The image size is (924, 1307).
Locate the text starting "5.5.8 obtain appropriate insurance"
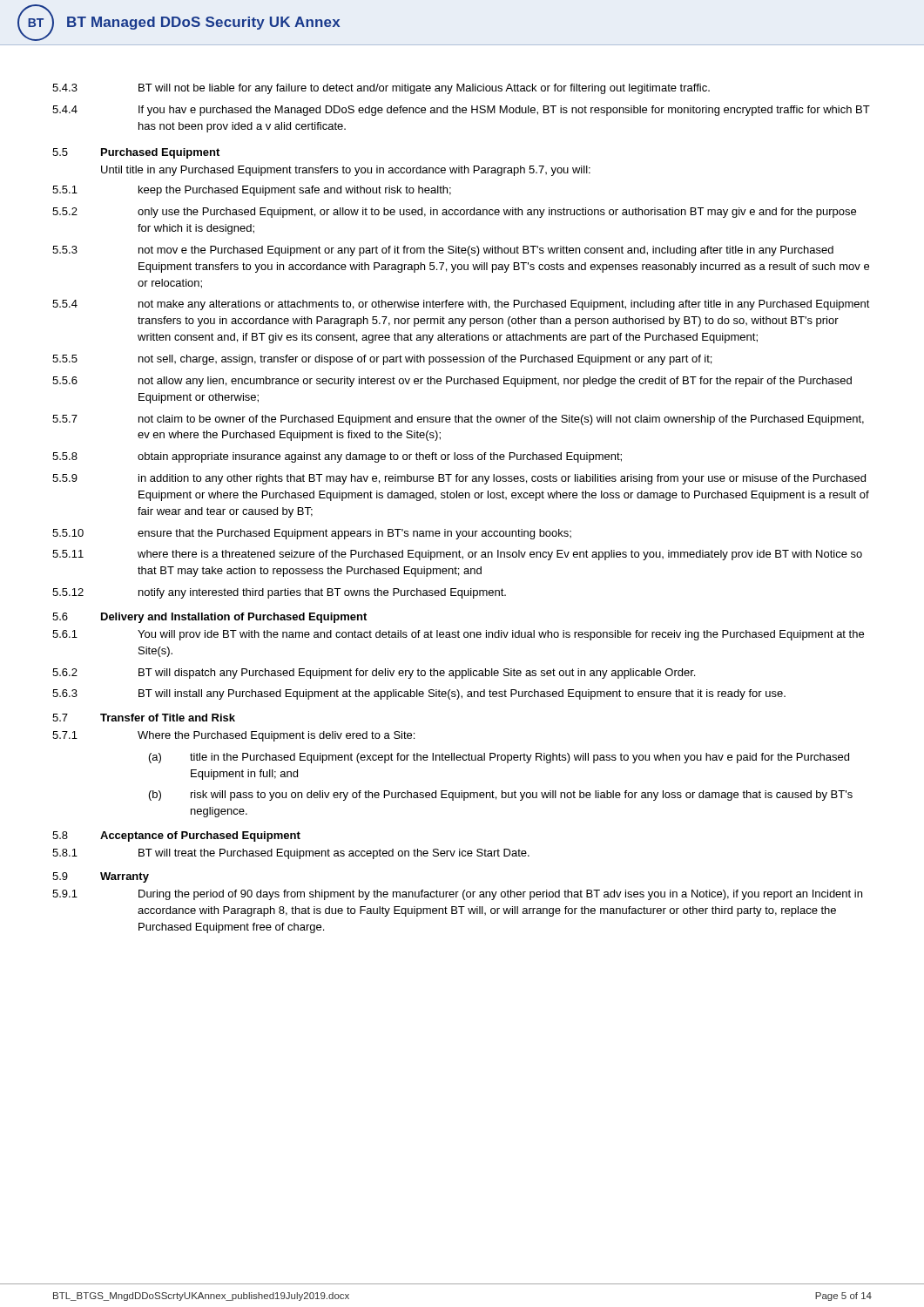tap(462, 457)
